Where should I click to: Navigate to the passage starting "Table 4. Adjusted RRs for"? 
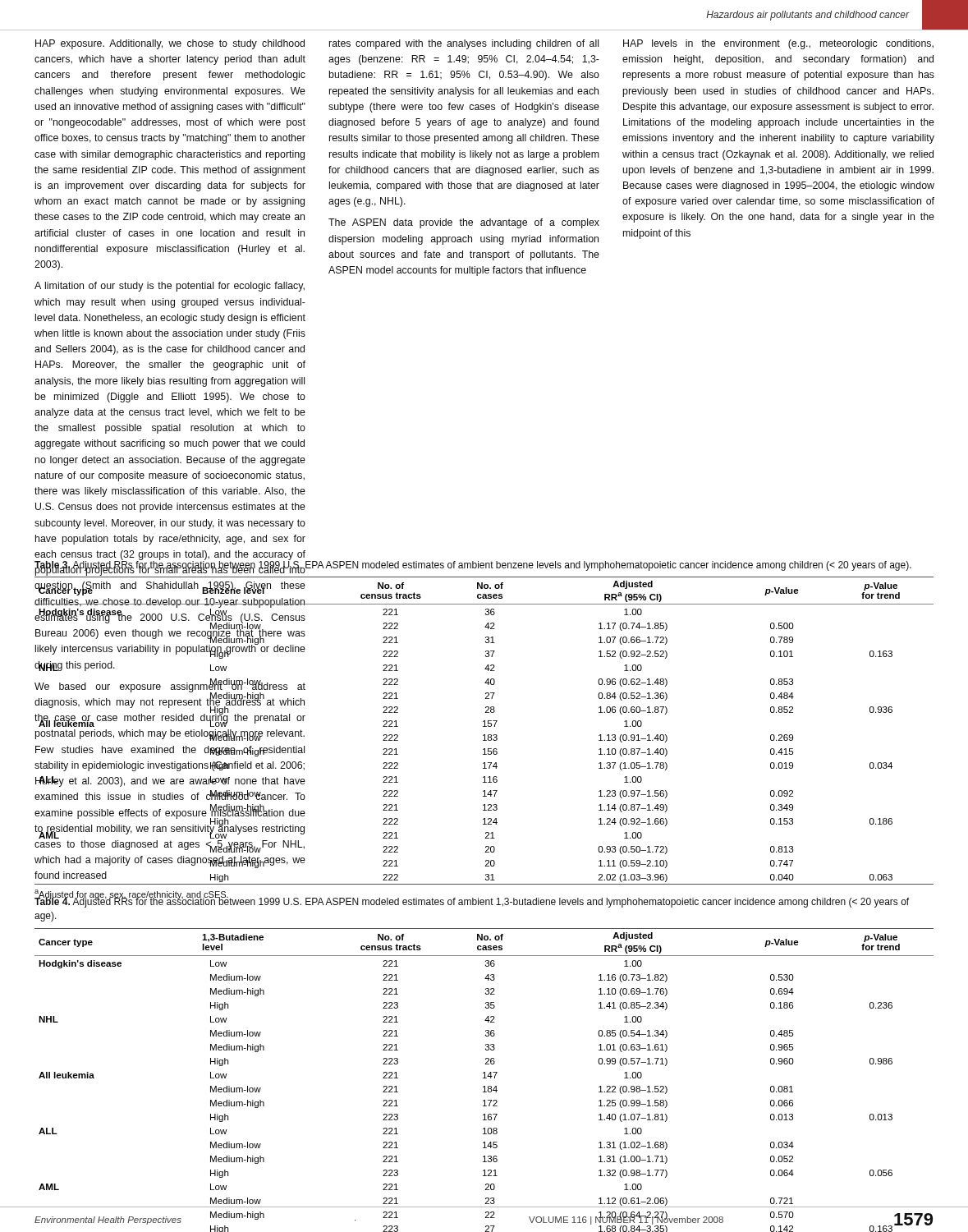472,909
